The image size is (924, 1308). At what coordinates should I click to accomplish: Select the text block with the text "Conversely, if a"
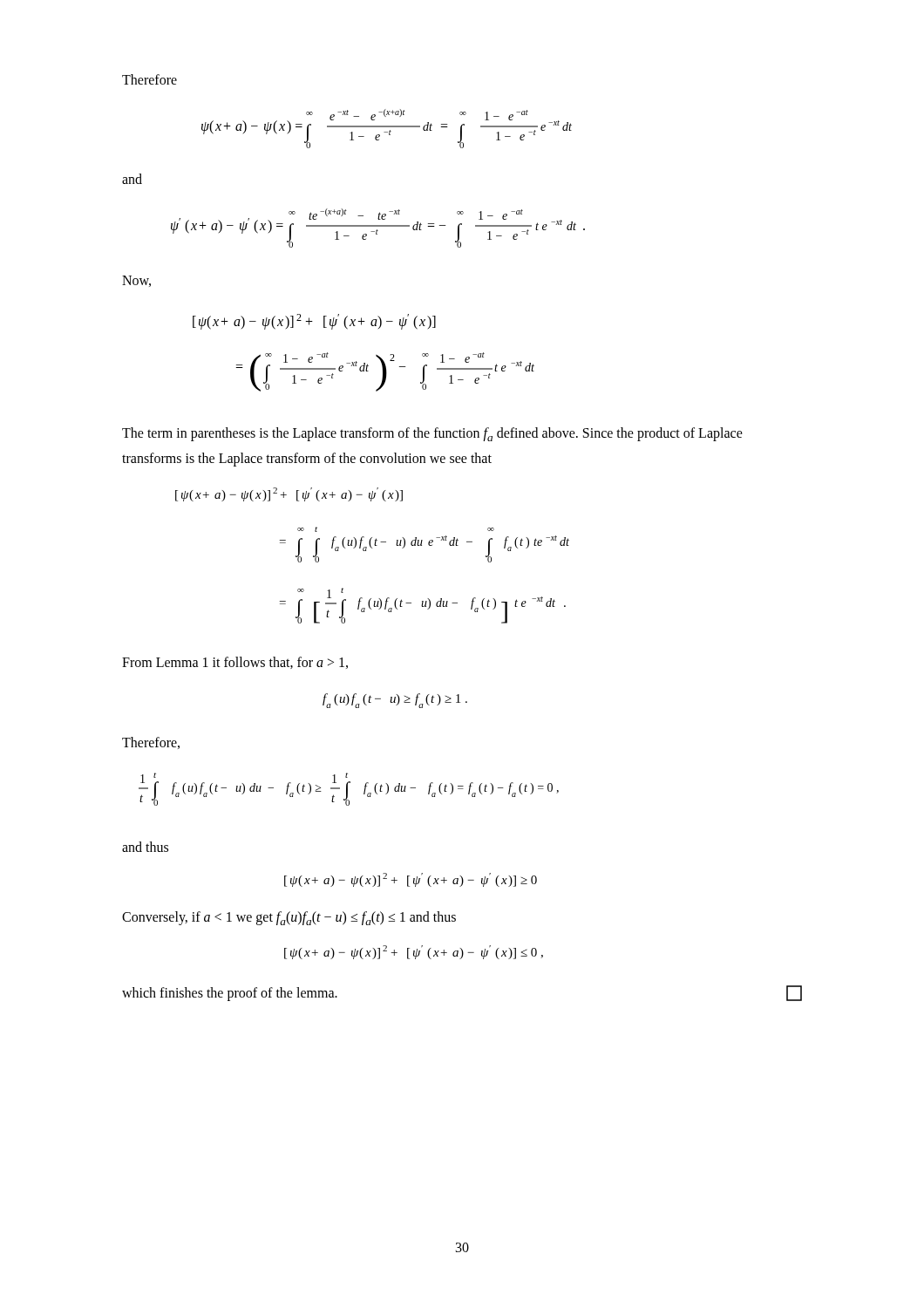click(x=289, y=919)
